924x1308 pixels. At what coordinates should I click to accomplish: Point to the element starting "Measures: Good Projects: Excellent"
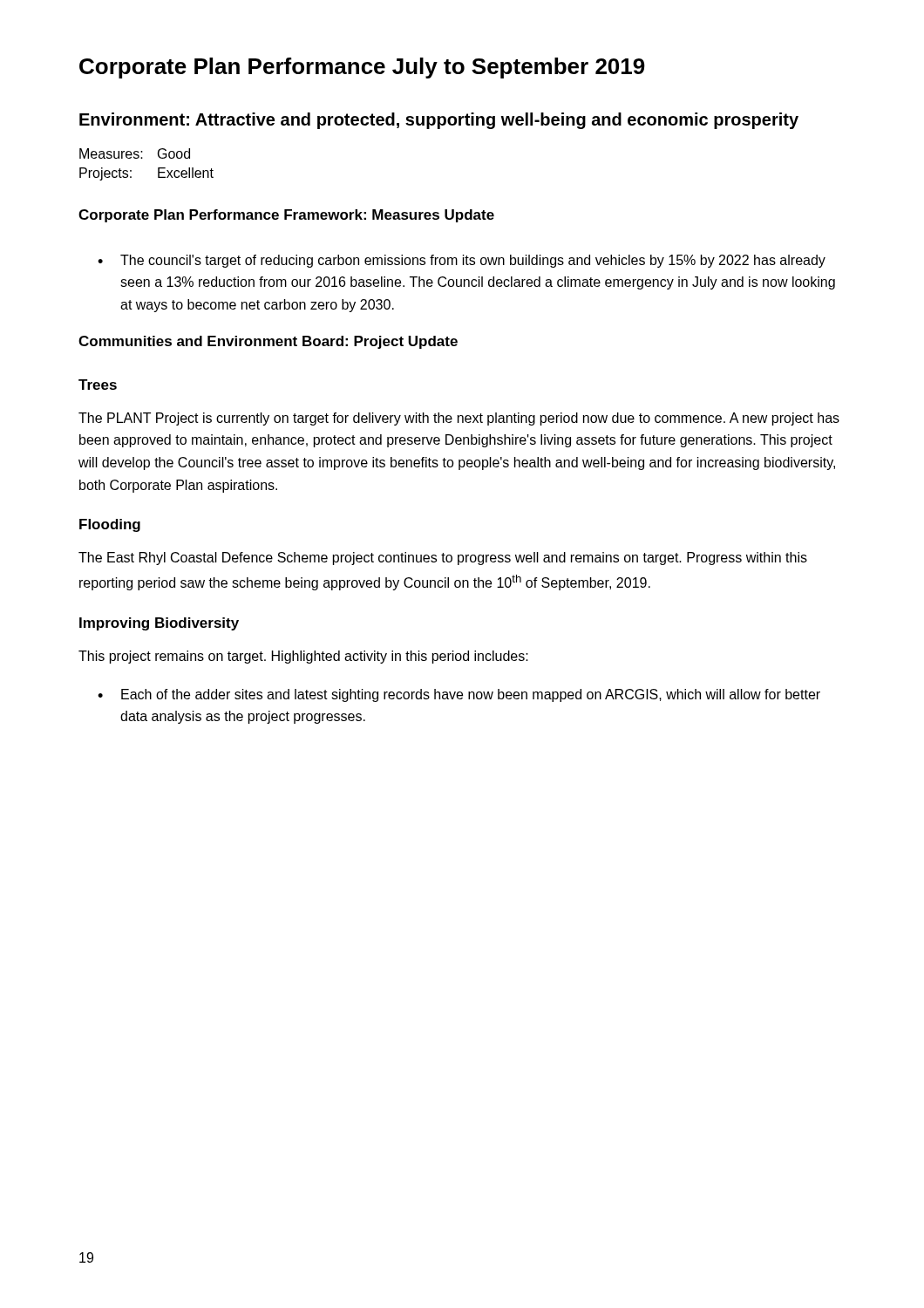click(x=135, y=153)
